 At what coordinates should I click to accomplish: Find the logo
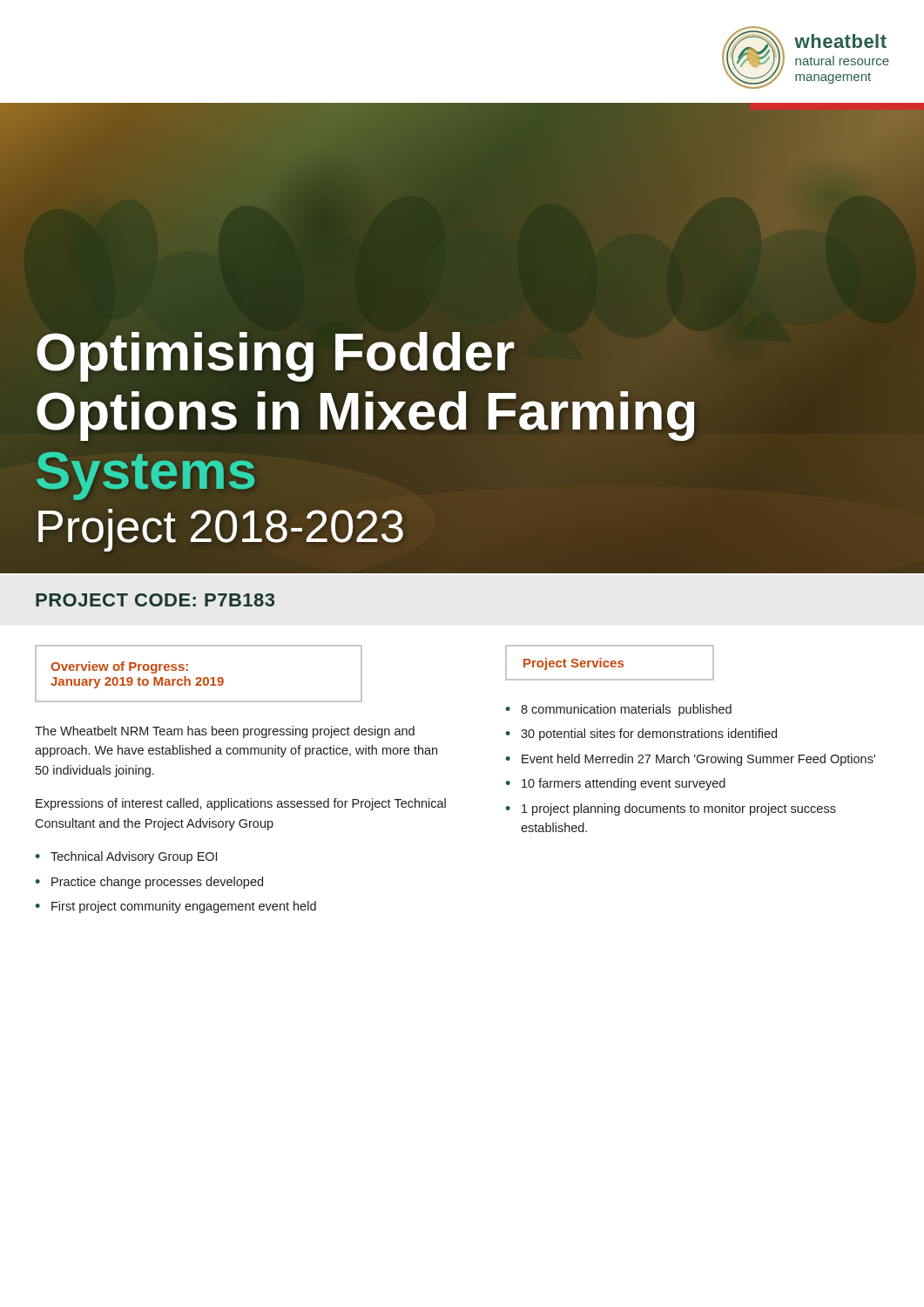pyautogui.click(x=805, y=58)
